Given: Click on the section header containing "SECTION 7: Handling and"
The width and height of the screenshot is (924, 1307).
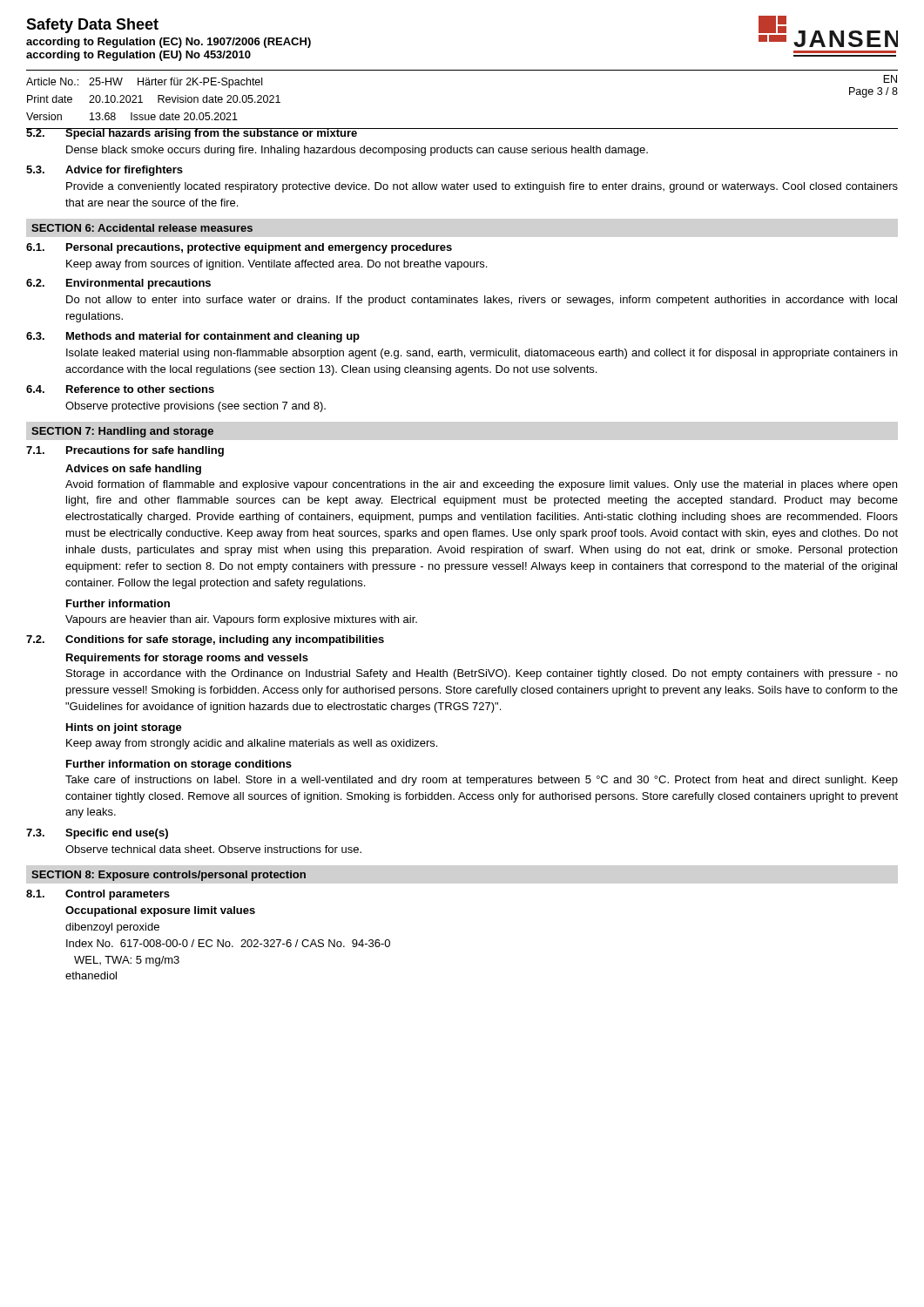Looking at the screenshot, I should pos(123,431).
